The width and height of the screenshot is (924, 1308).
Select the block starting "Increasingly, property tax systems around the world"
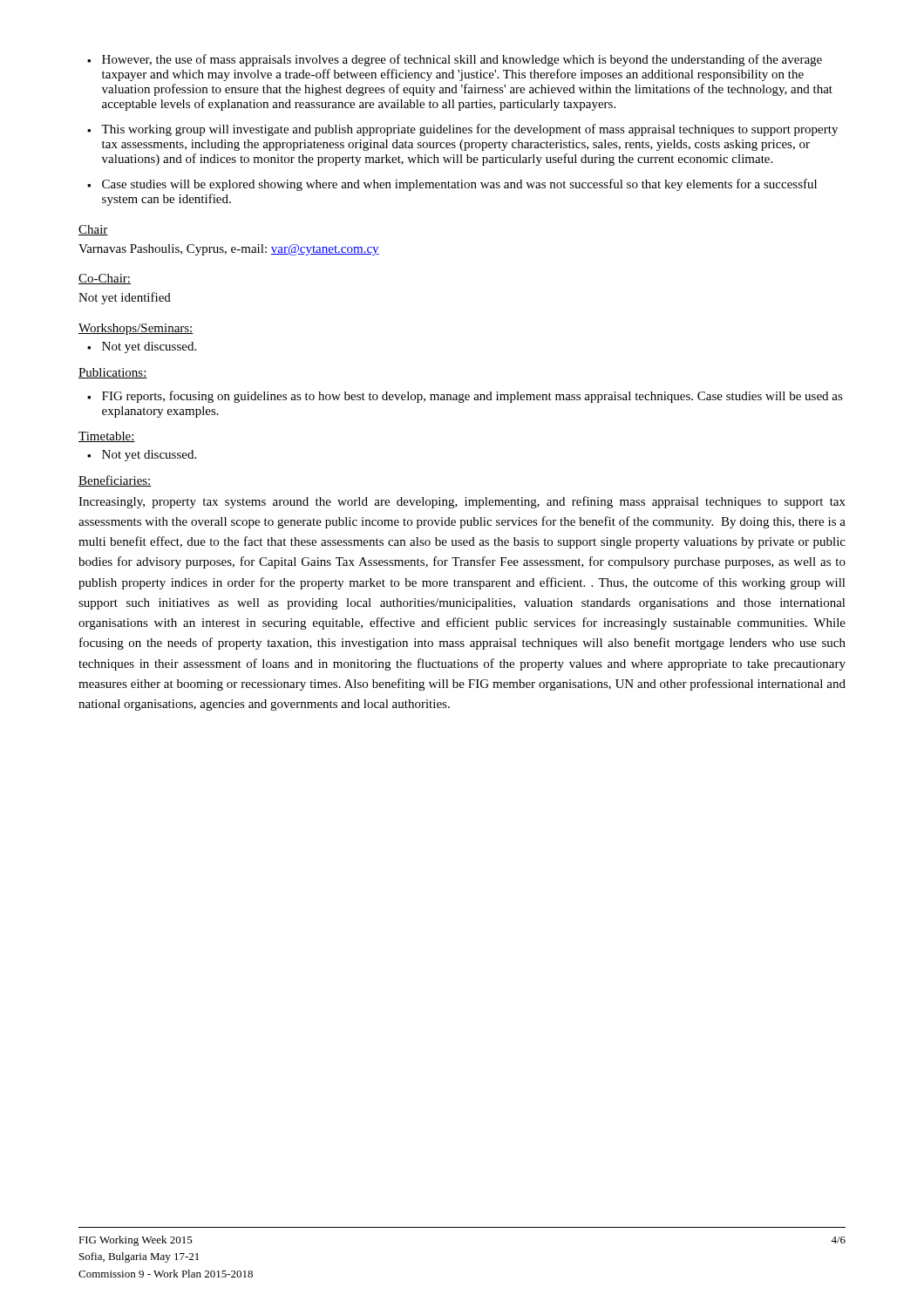pos(462,602)
